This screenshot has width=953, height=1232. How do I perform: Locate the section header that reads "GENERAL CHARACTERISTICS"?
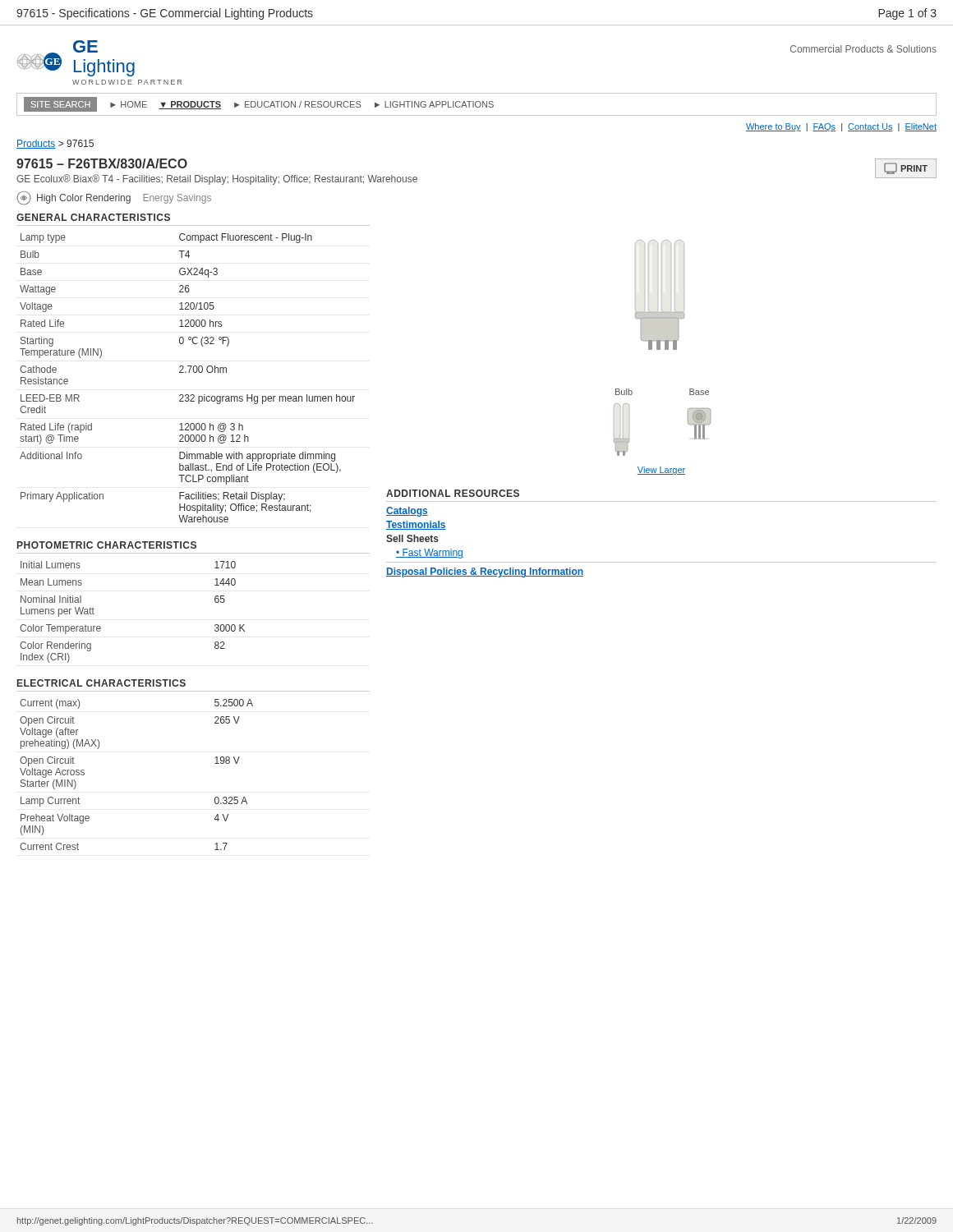coord(94,218)
